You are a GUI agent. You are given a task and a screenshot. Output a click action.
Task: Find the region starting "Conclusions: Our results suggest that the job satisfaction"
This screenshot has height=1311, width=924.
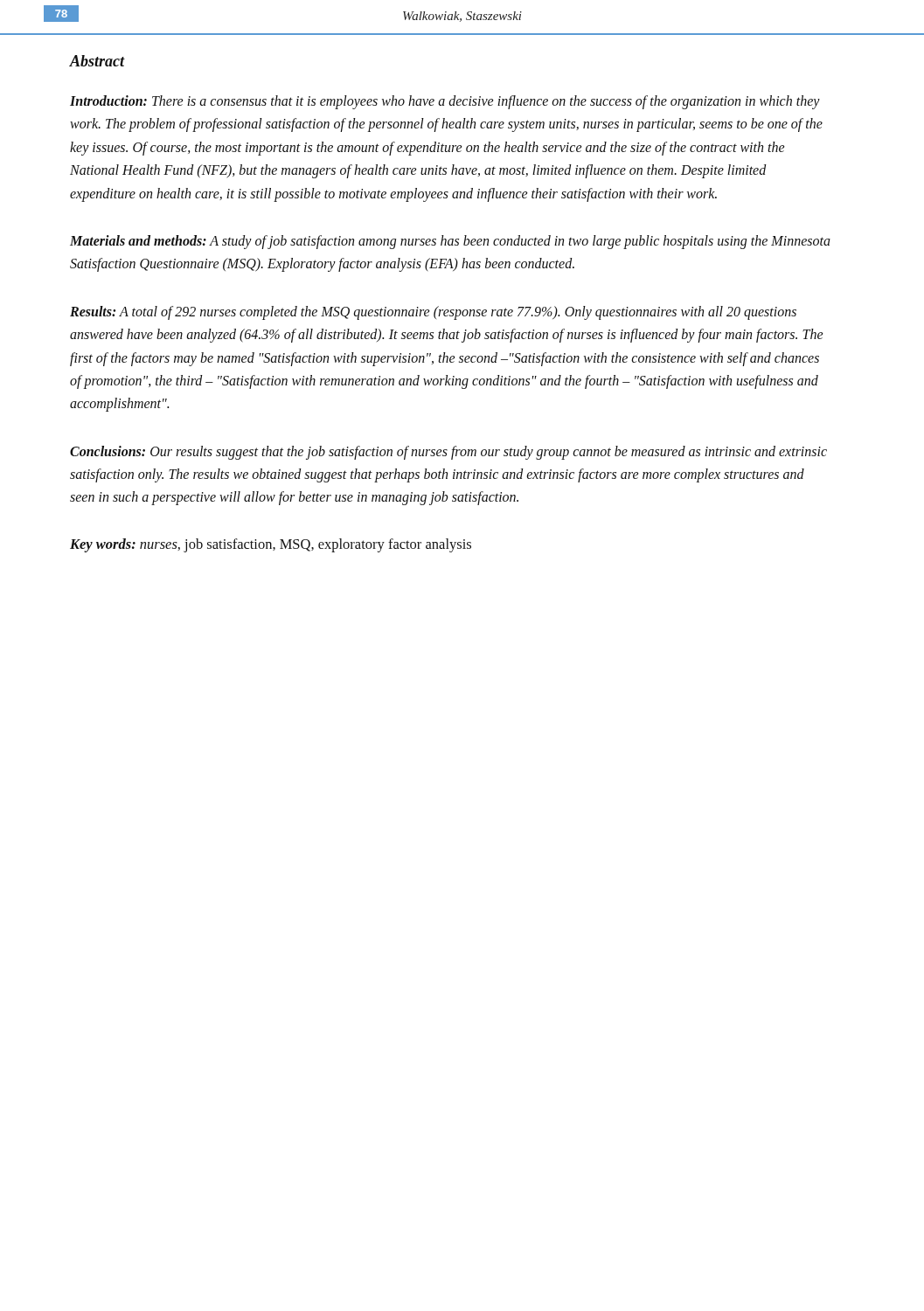(449, 474)
